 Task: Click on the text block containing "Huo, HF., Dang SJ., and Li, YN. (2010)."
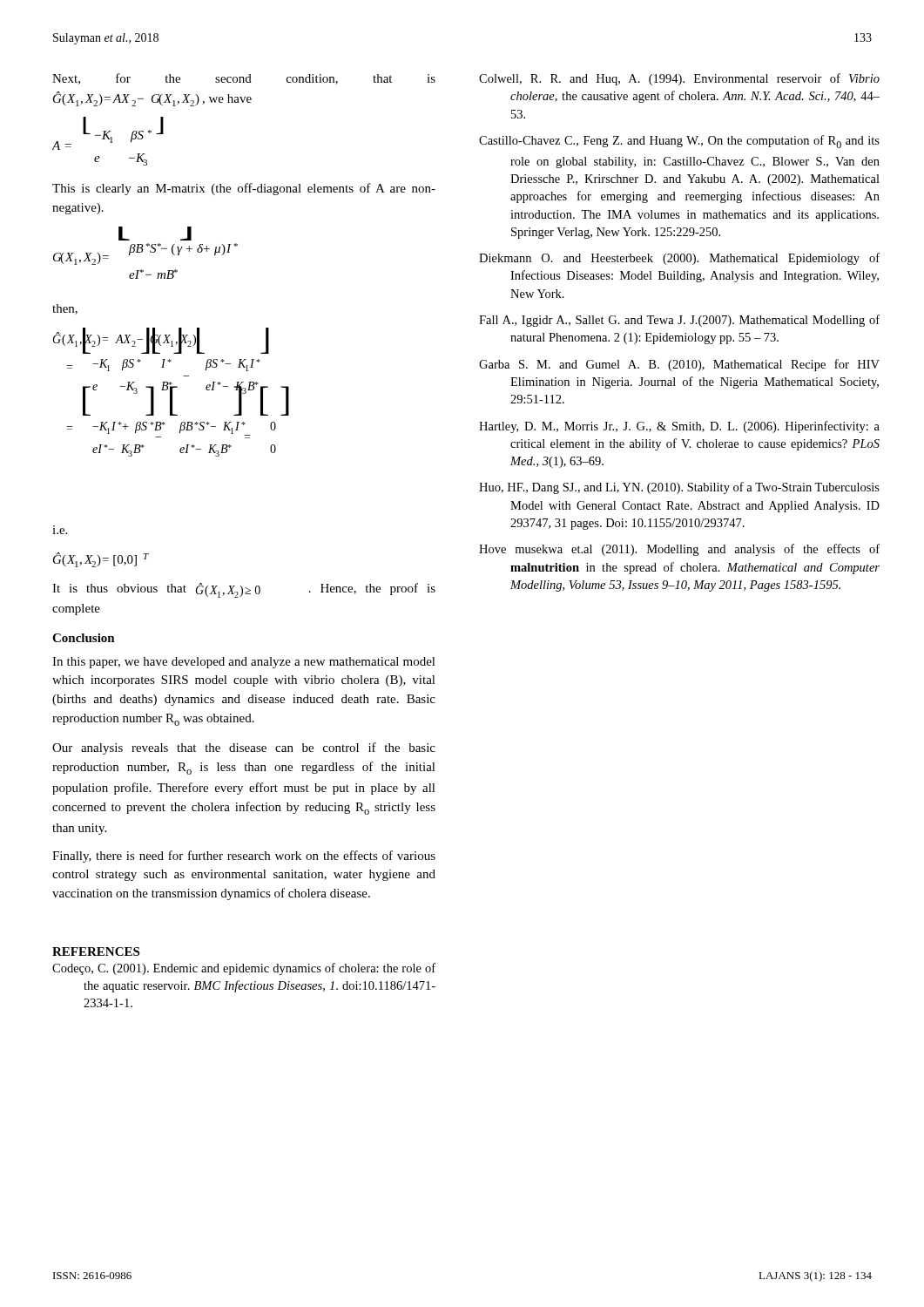[679, 505]
